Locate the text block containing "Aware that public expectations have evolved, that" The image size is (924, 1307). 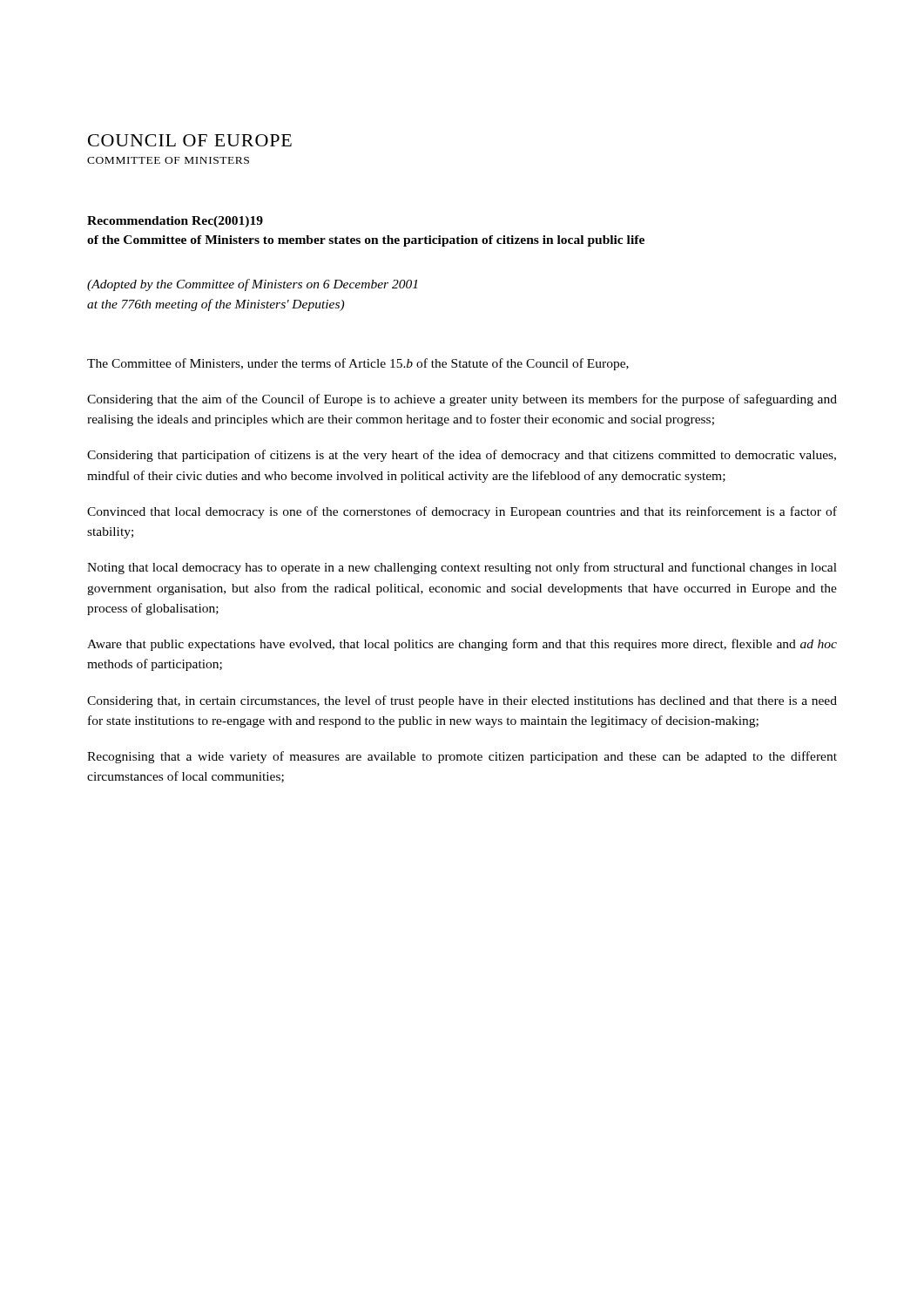click(462, 654)
